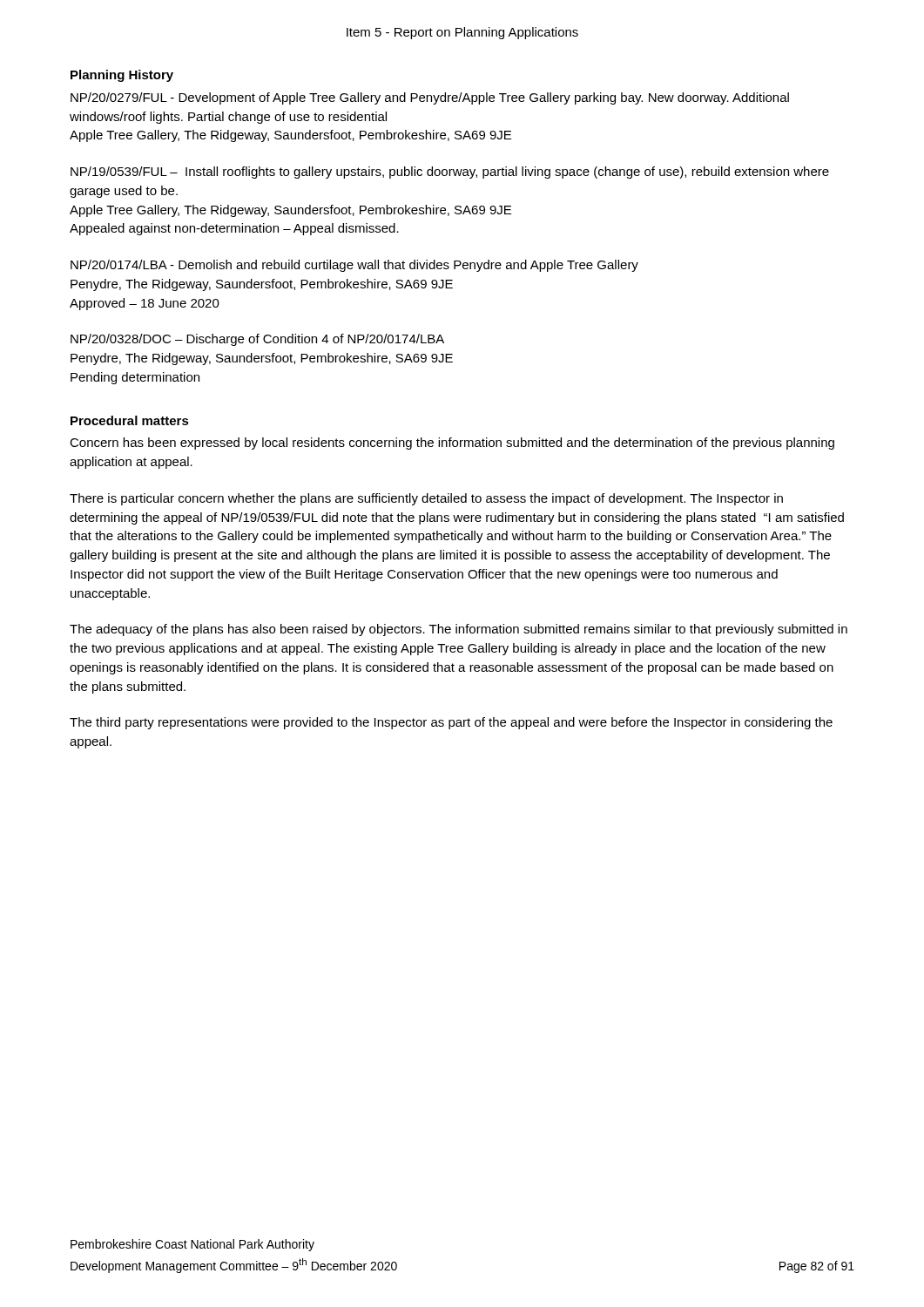The height and width of the screenshot is (1307, 924).
Task: Locate the block of text that opens with "The third party"
Action: 451,732
